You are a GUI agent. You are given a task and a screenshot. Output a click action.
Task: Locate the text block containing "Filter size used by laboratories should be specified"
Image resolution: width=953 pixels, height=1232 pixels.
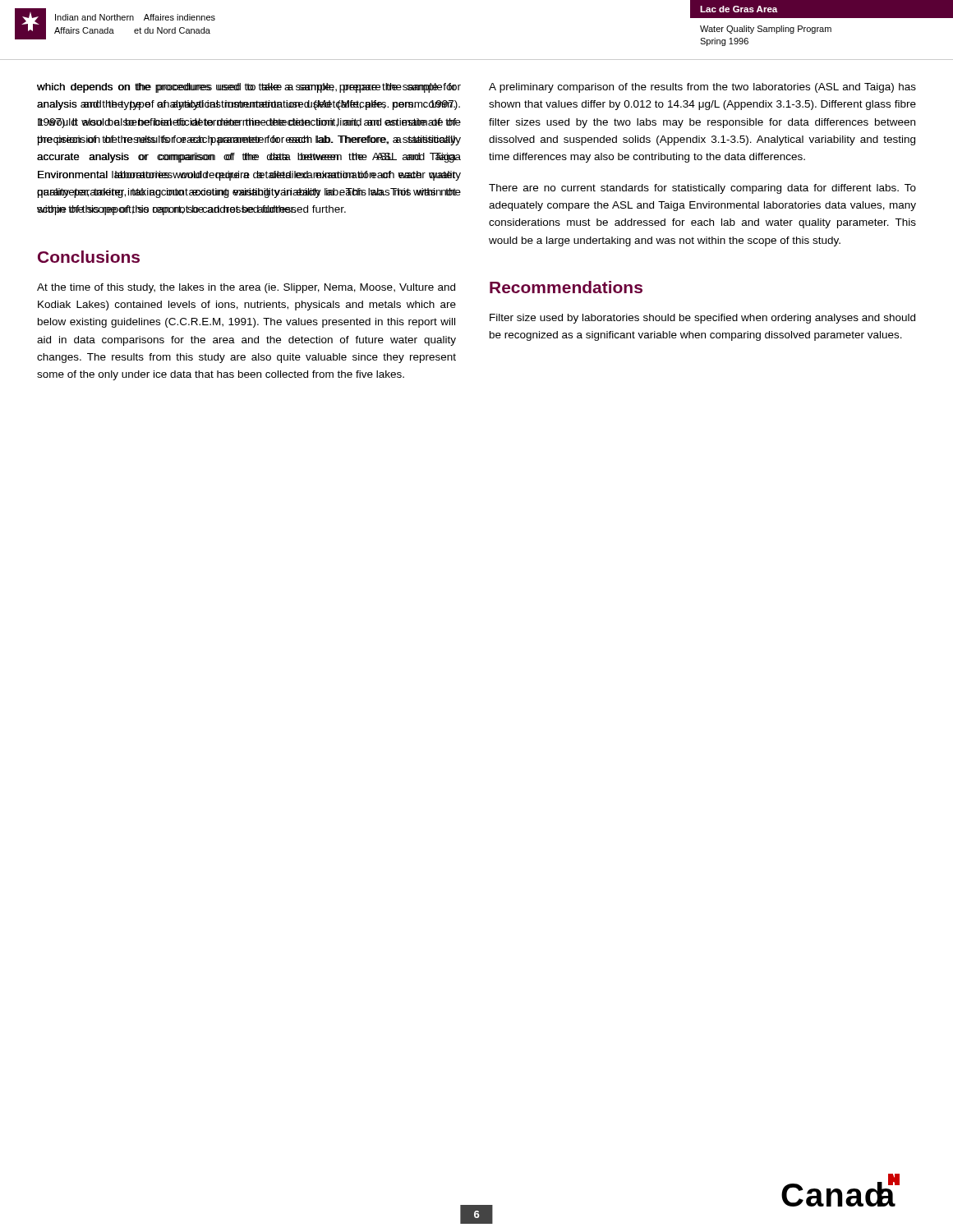tap(702, 326)
